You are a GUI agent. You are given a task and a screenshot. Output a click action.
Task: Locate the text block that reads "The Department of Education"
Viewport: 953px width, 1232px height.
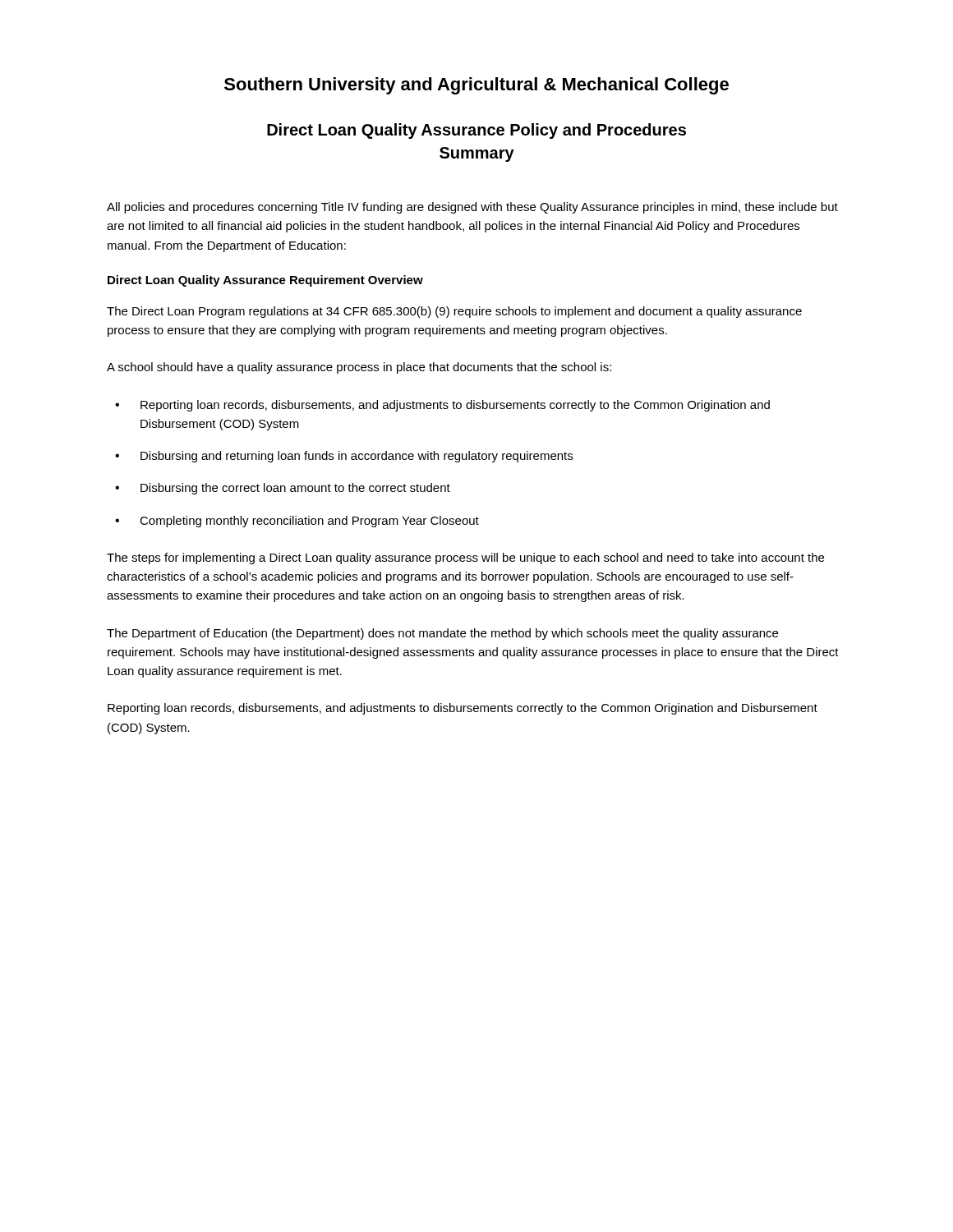pos(473,652)
